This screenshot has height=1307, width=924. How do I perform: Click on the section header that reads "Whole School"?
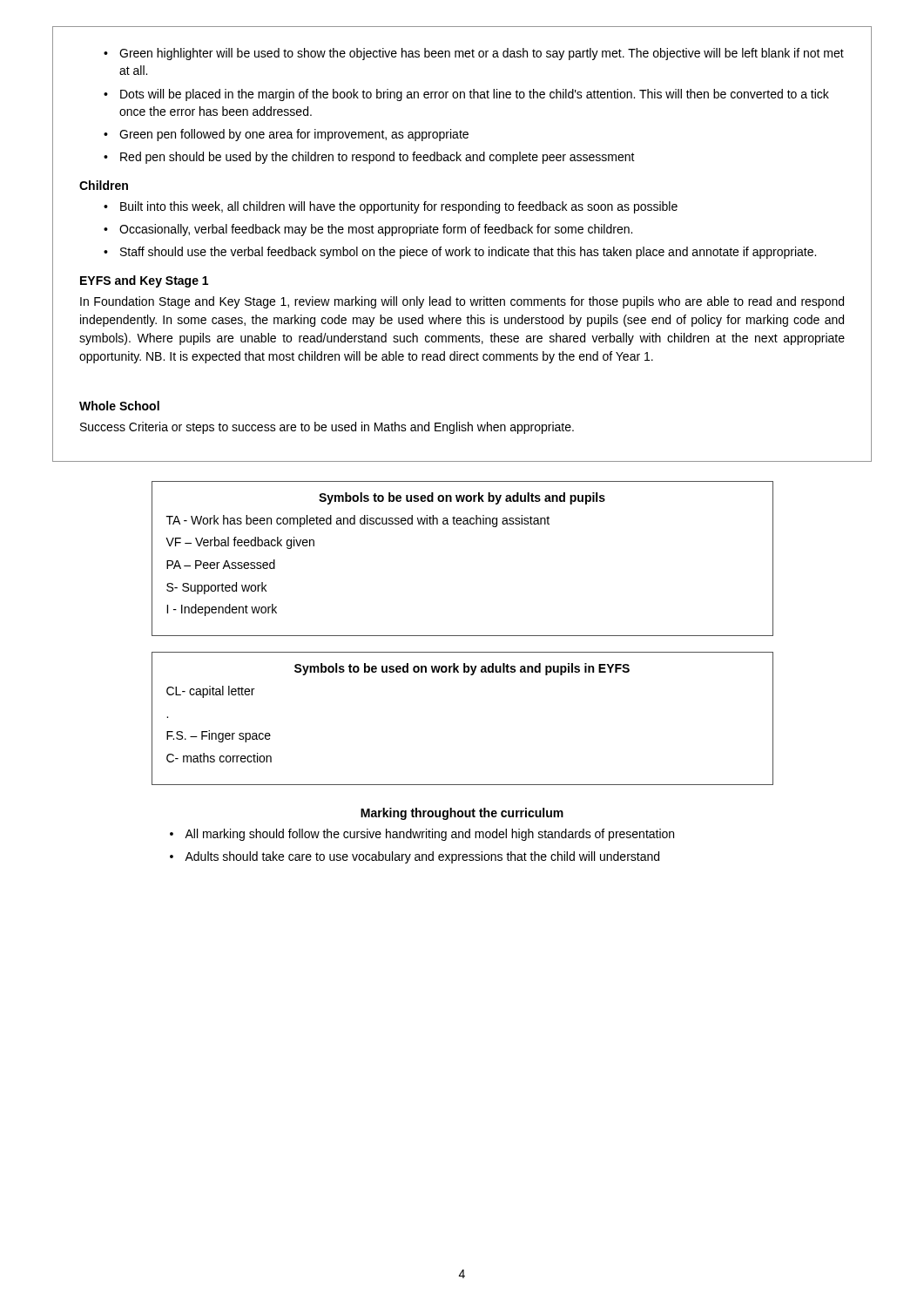[x=120, y=406]
